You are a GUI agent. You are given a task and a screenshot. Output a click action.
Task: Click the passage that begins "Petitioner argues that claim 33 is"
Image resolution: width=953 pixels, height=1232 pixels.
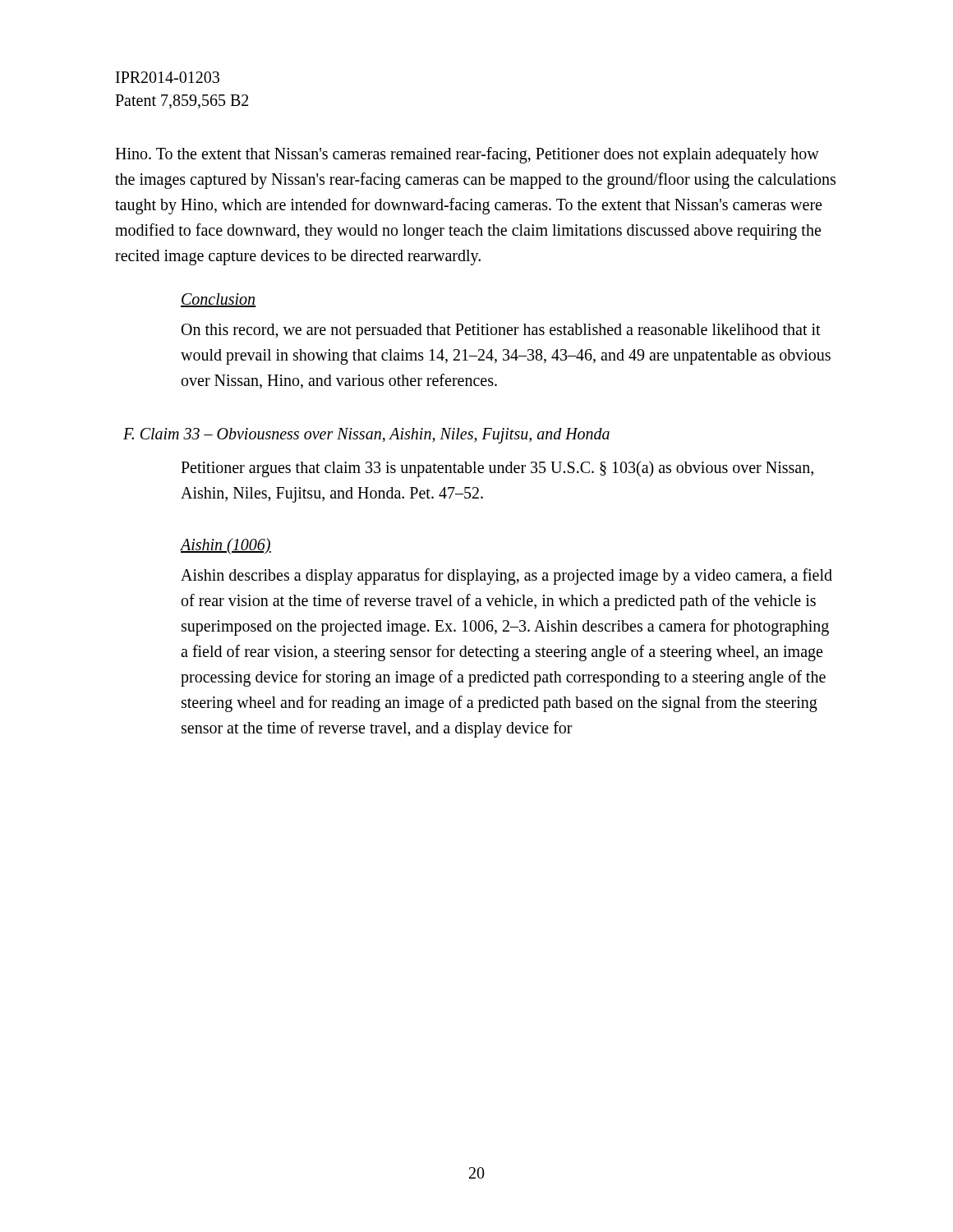click(x=498, y=480)
